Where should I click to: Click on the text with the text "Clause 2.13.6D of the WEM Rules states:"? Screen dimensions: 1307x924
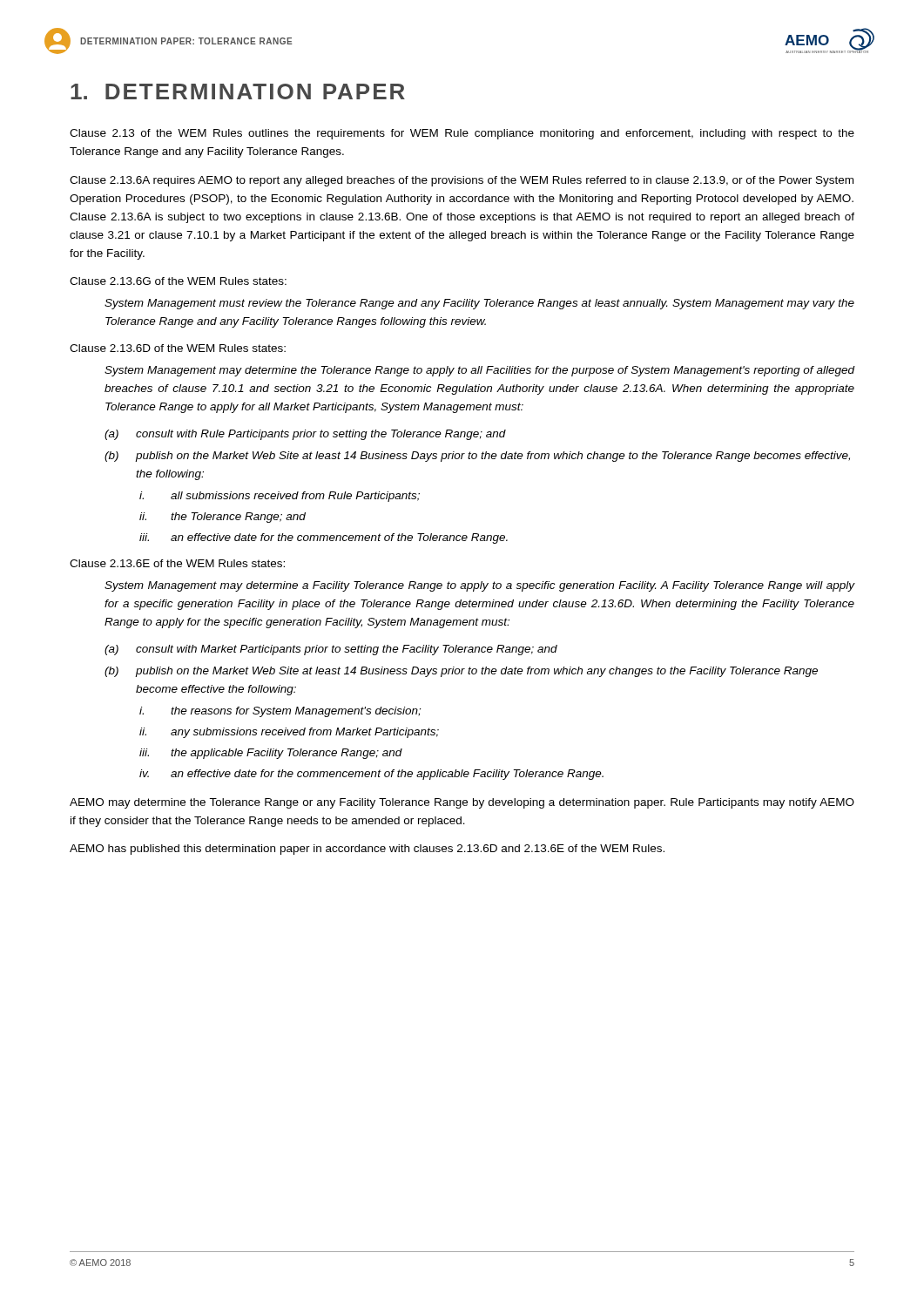178,348
